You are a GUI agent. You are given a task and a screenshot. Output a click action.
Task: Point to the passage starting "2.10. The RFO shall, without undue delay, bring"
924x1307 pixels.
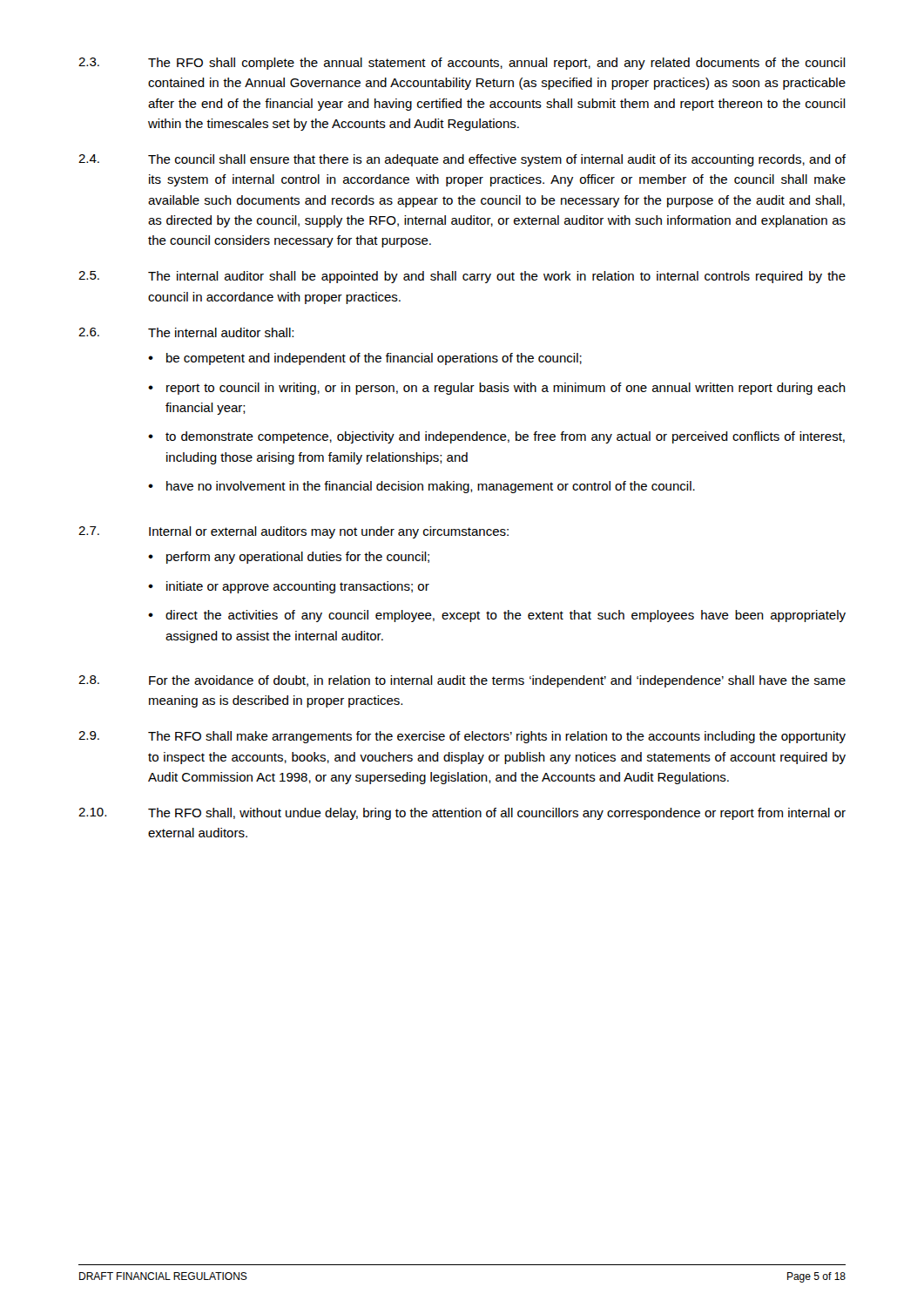click(462, 823)
